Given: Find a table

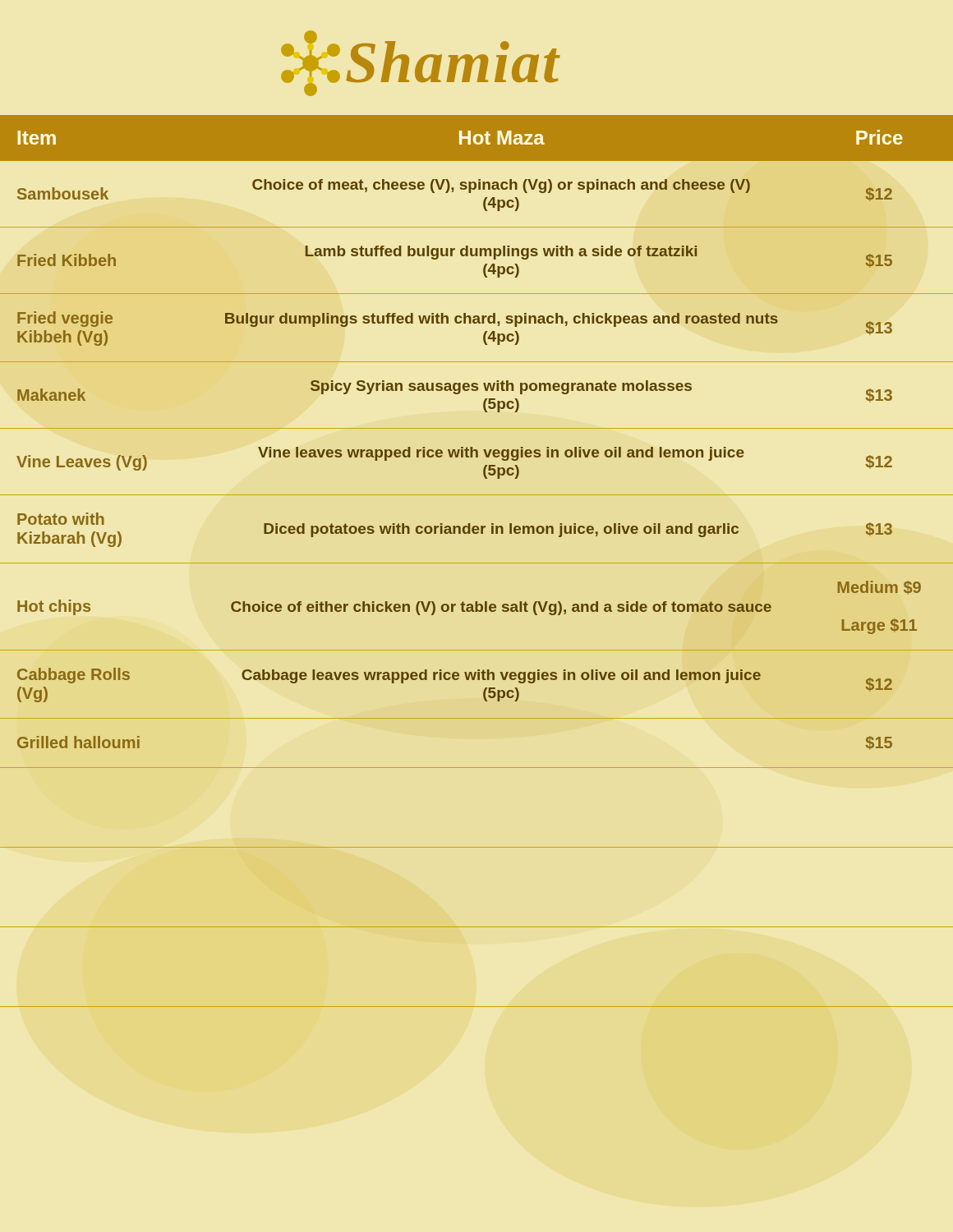Looking at the screenshot, I should pos(476,561).
